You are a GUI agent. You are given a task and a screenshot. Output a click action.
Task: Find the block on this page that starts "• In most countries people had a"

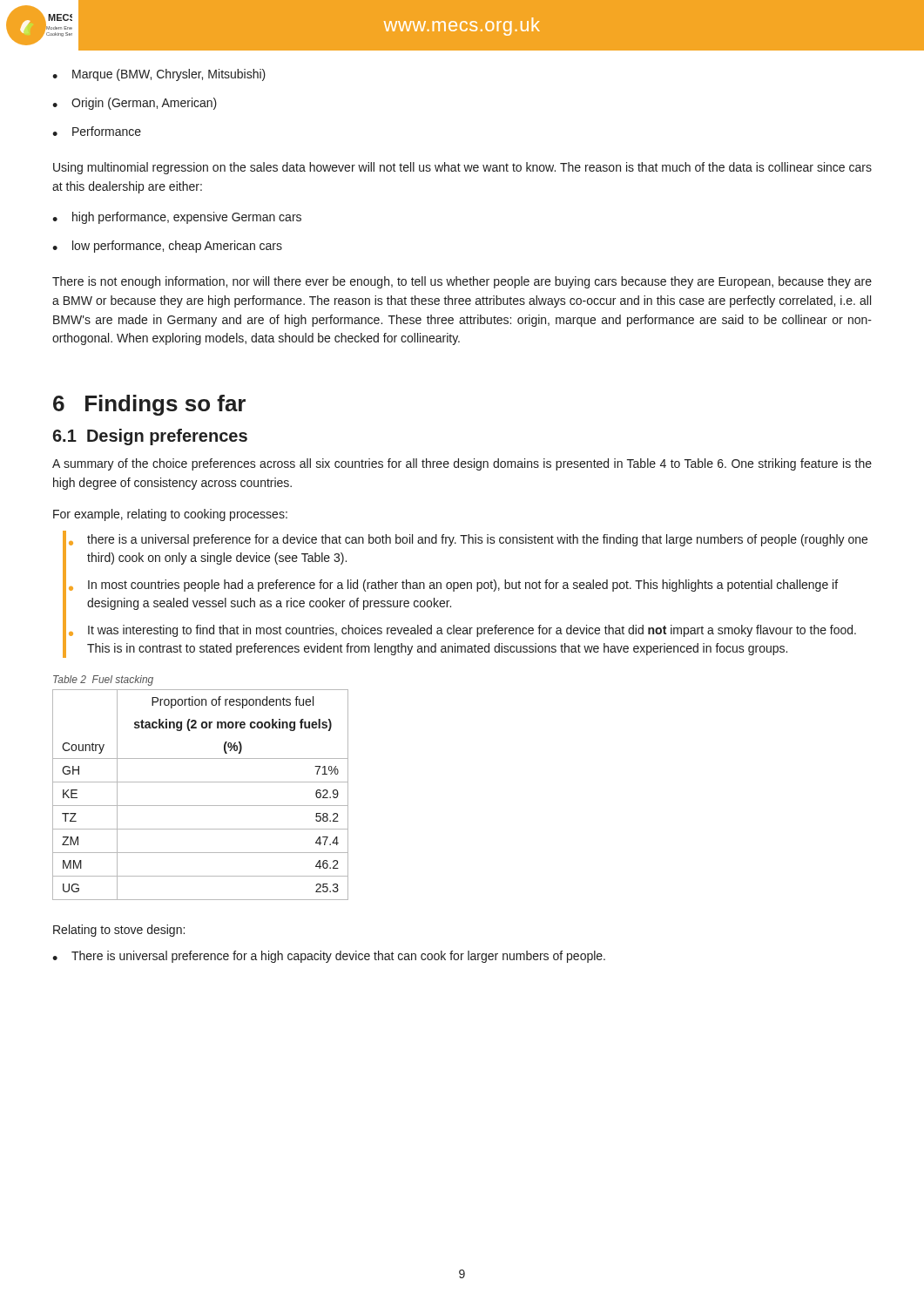470,594
